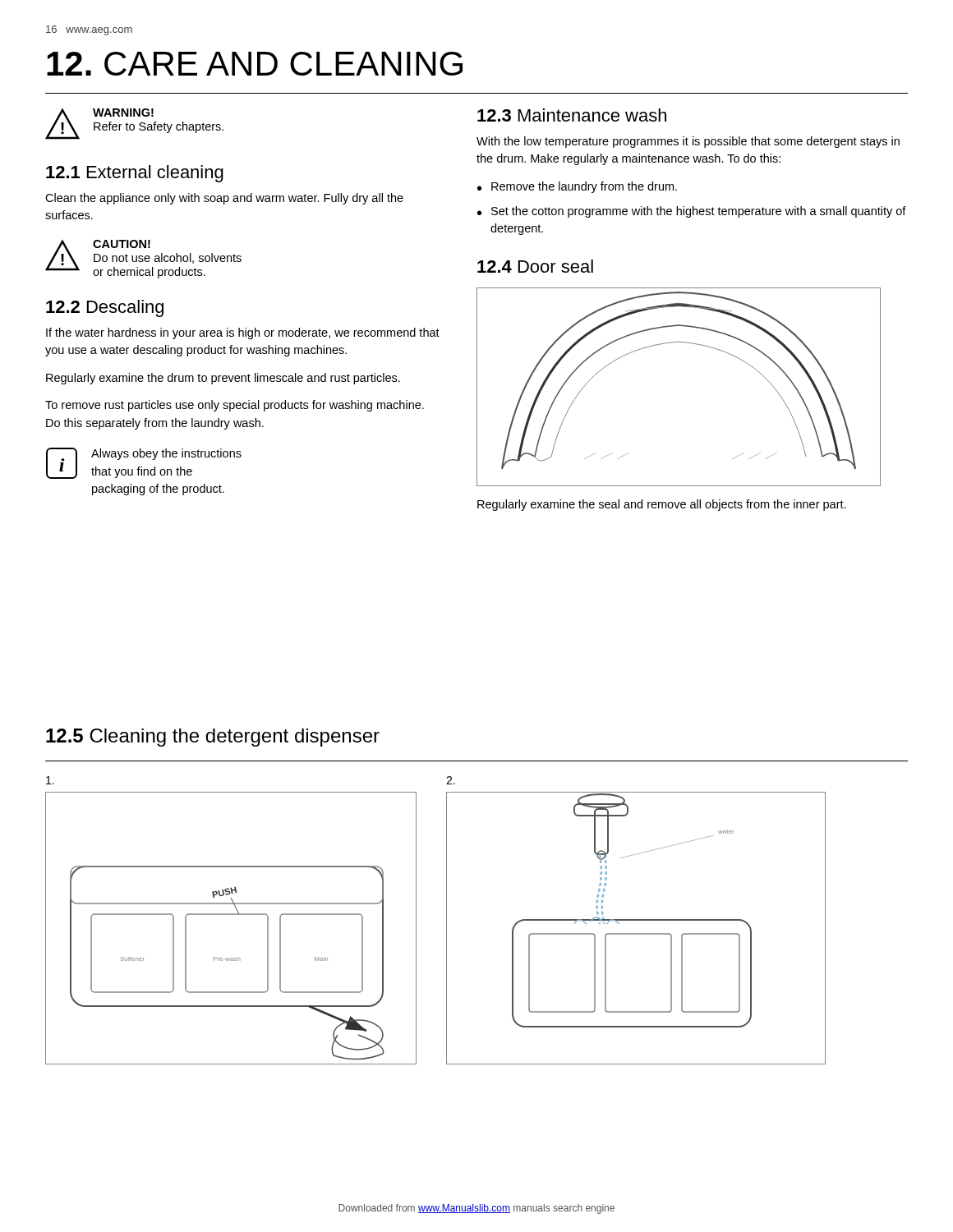The width and height of the screenshot is (953, 1232).
Task: Where does it say "12.2 Descaling"?
Action: (105, 307)
